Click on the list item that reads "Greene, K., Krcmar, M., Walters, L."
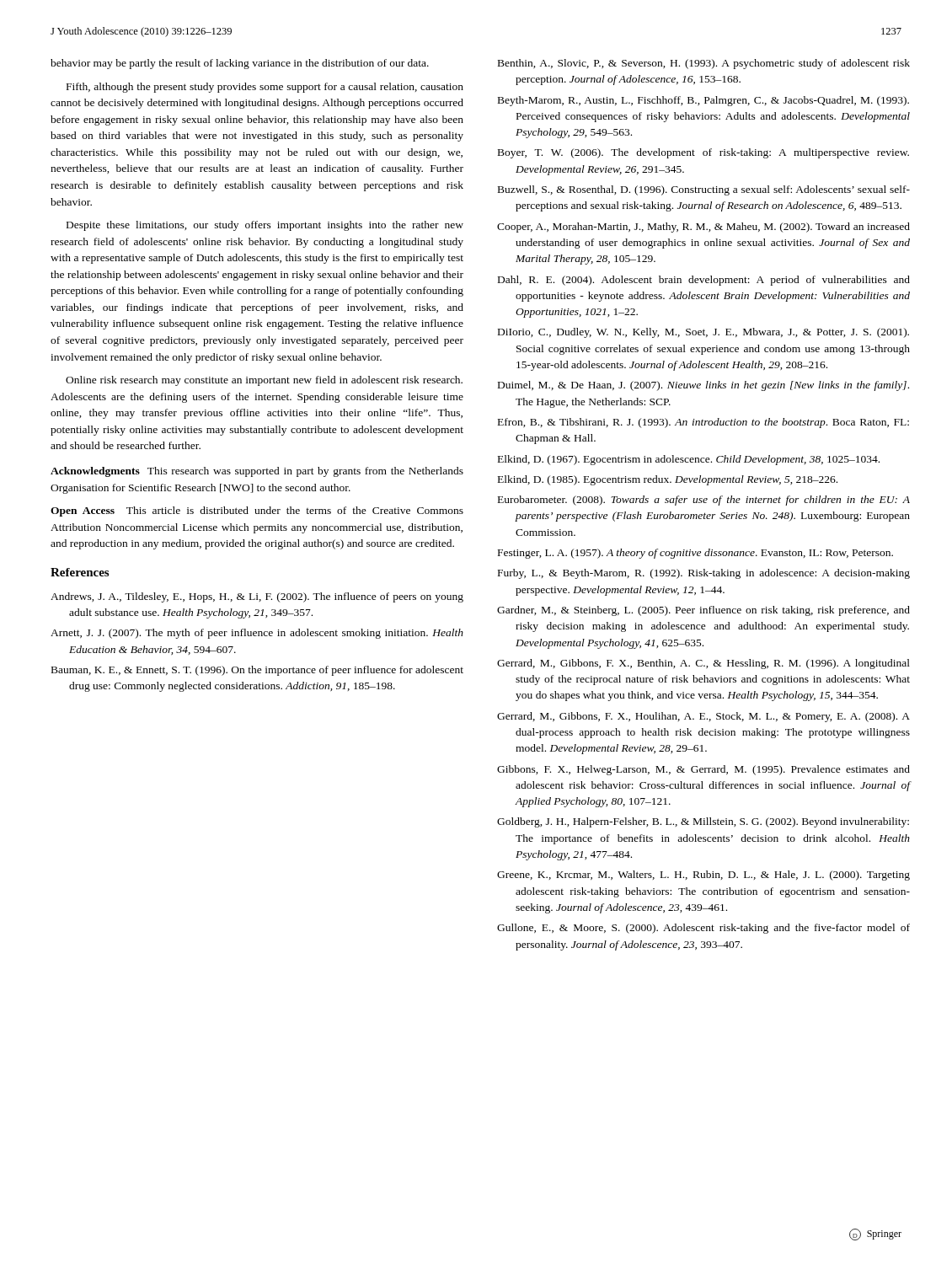Image resolution: width=952 pixels, height=1264 pixels. [703, 891]
